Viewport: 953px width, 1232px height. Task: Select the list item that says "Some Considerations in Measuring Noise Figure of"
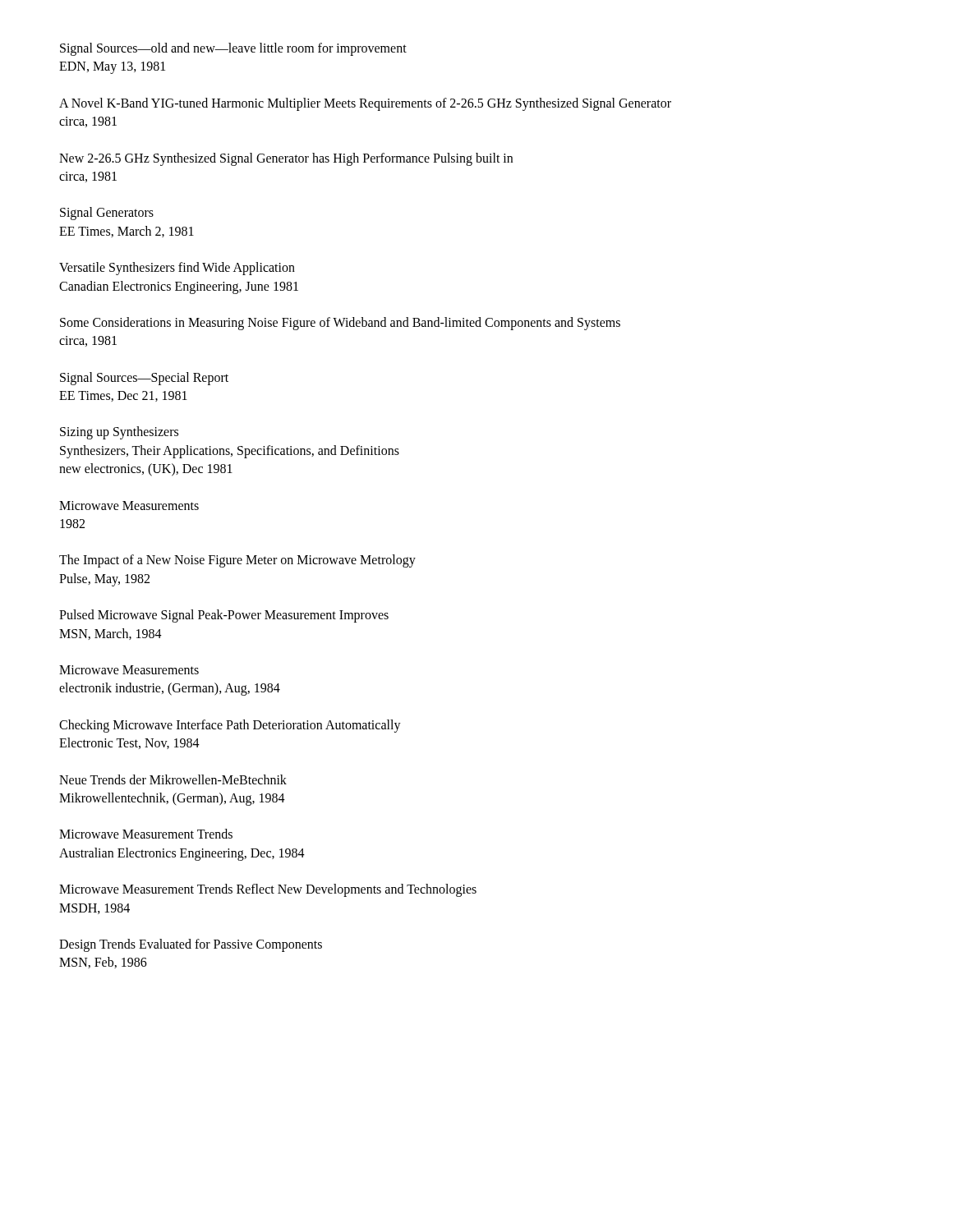point(476,332)
